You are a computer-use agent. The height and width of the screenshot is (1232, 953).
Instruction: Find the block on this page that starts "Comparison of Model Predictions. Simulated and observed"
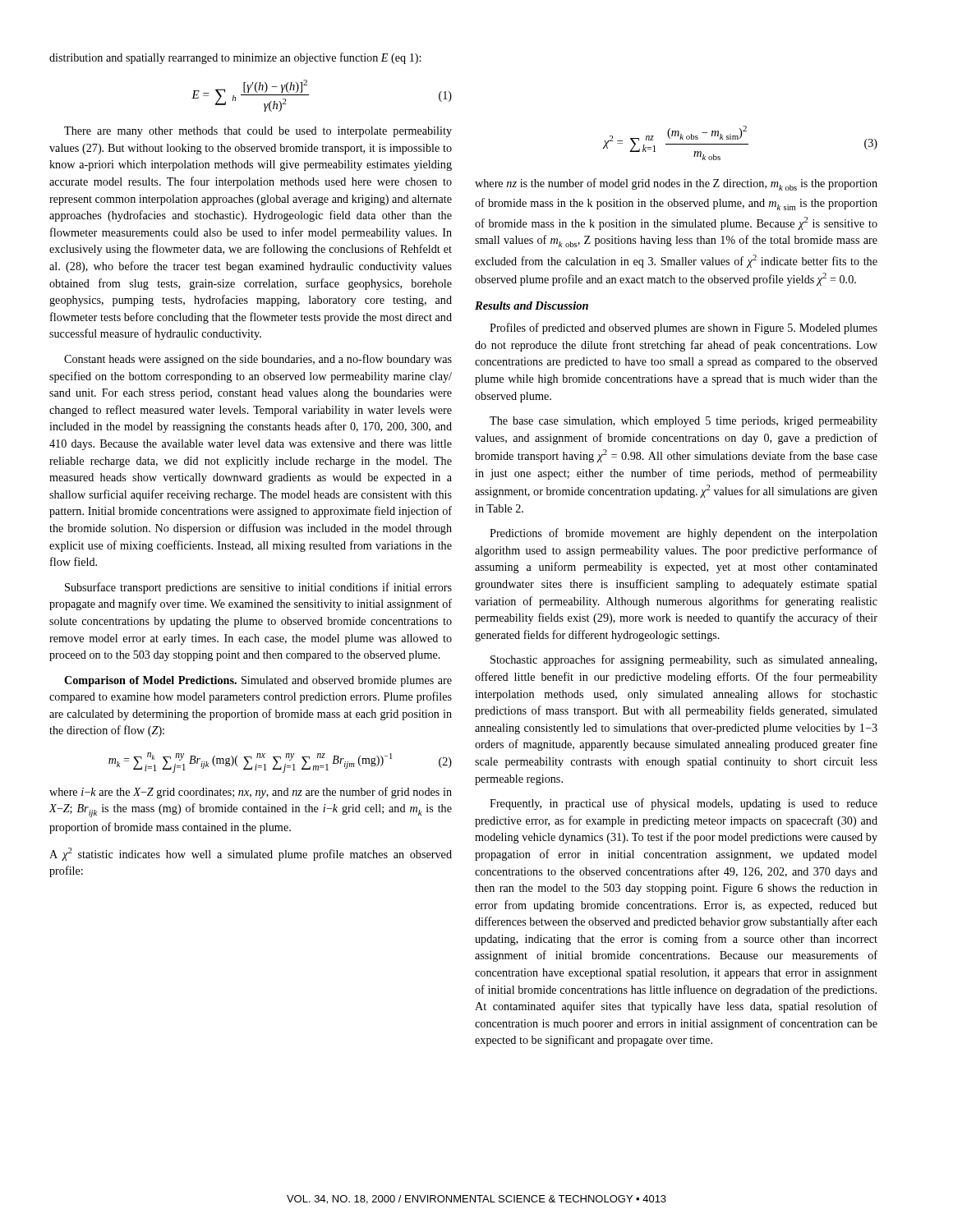click(251, 705)
